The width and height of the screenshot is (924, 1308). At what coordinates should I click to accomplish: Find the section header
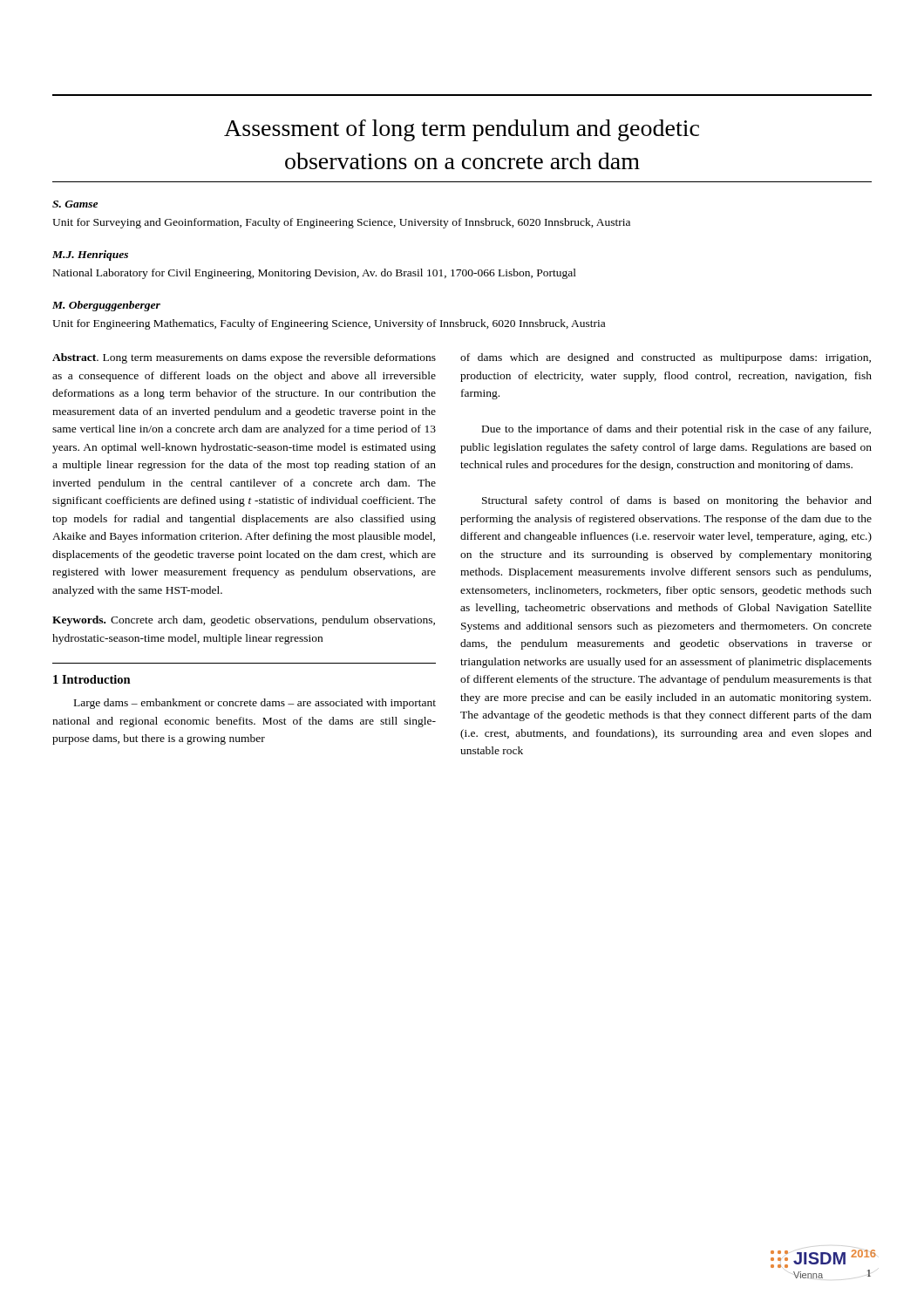91,680
